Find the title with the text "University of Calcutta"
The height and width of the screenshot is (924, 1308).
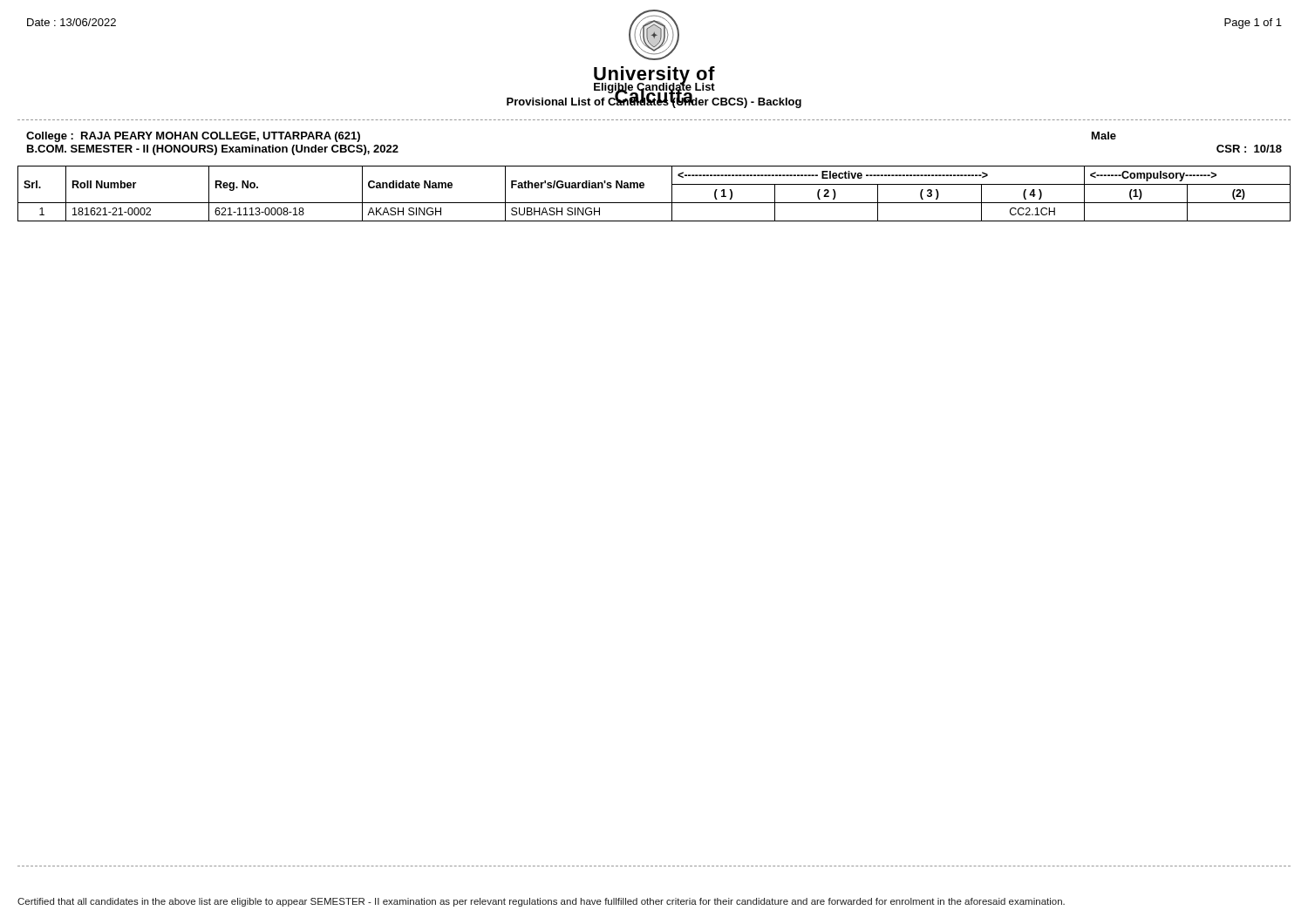tap(654, 85)
